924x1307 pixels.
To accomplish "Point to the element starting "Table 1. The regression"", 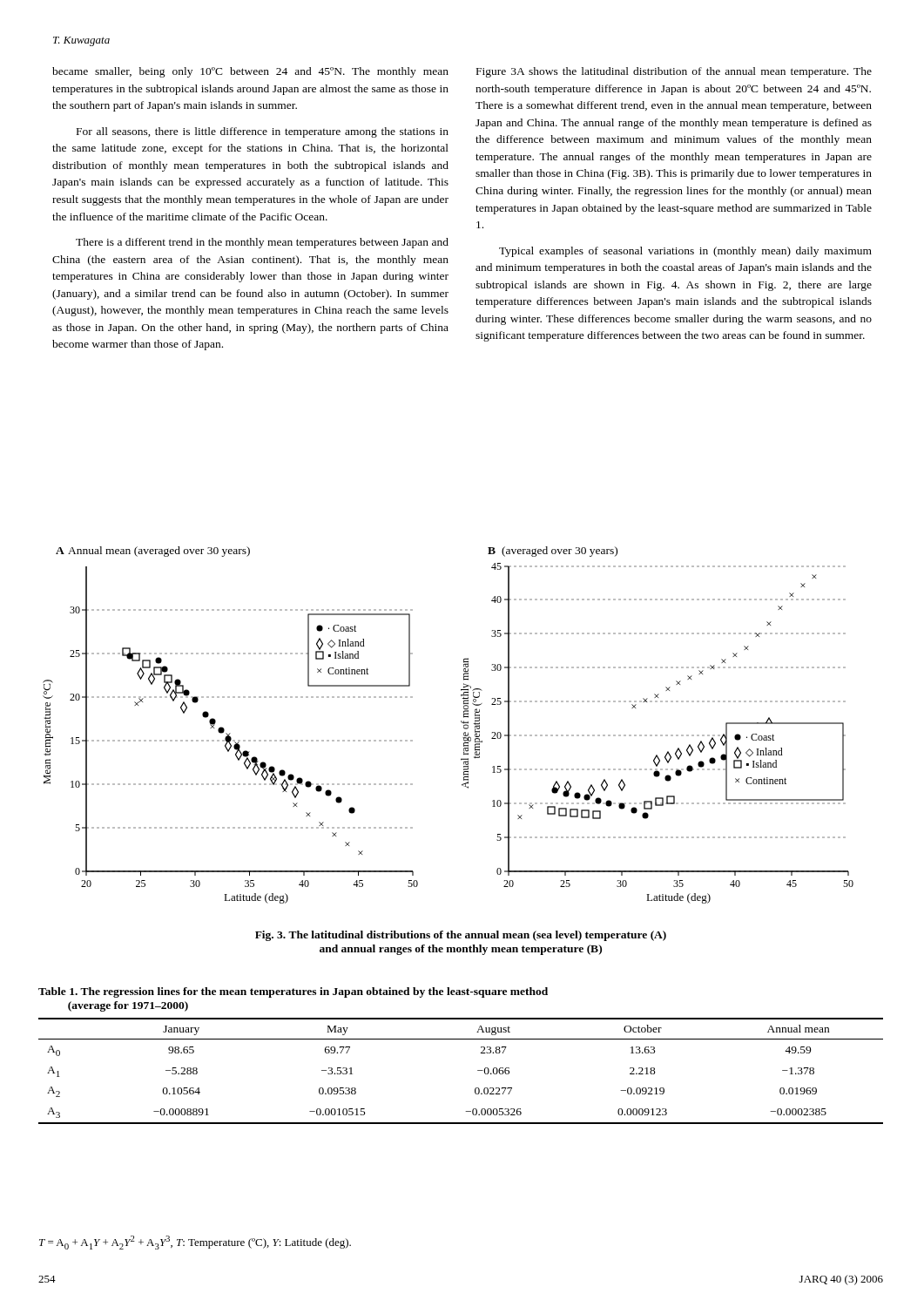I will pyautogui.click(x=293, y=998).
